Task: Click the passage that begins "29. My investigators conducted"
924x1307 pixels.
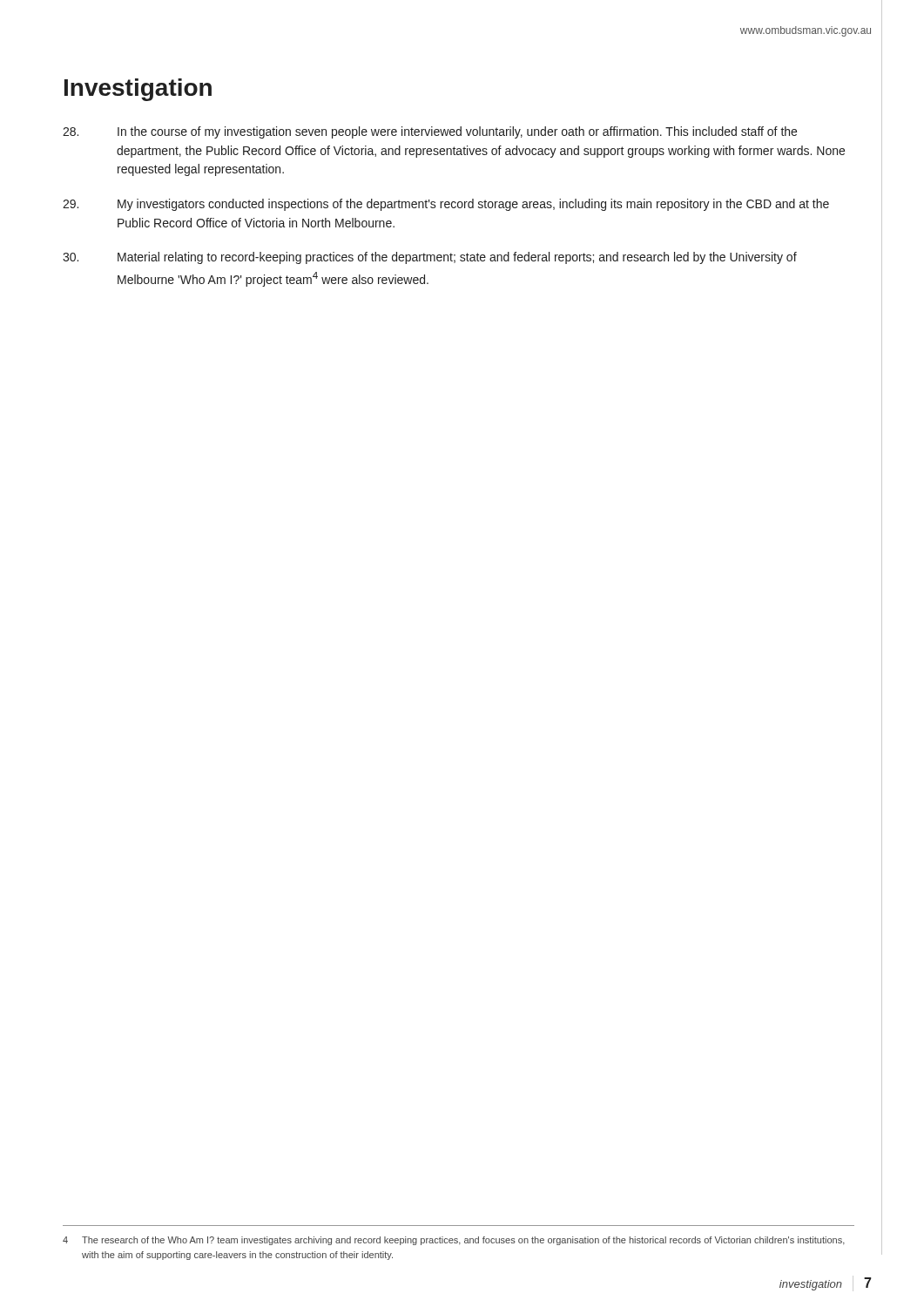Action: click(x=459, y=214)
